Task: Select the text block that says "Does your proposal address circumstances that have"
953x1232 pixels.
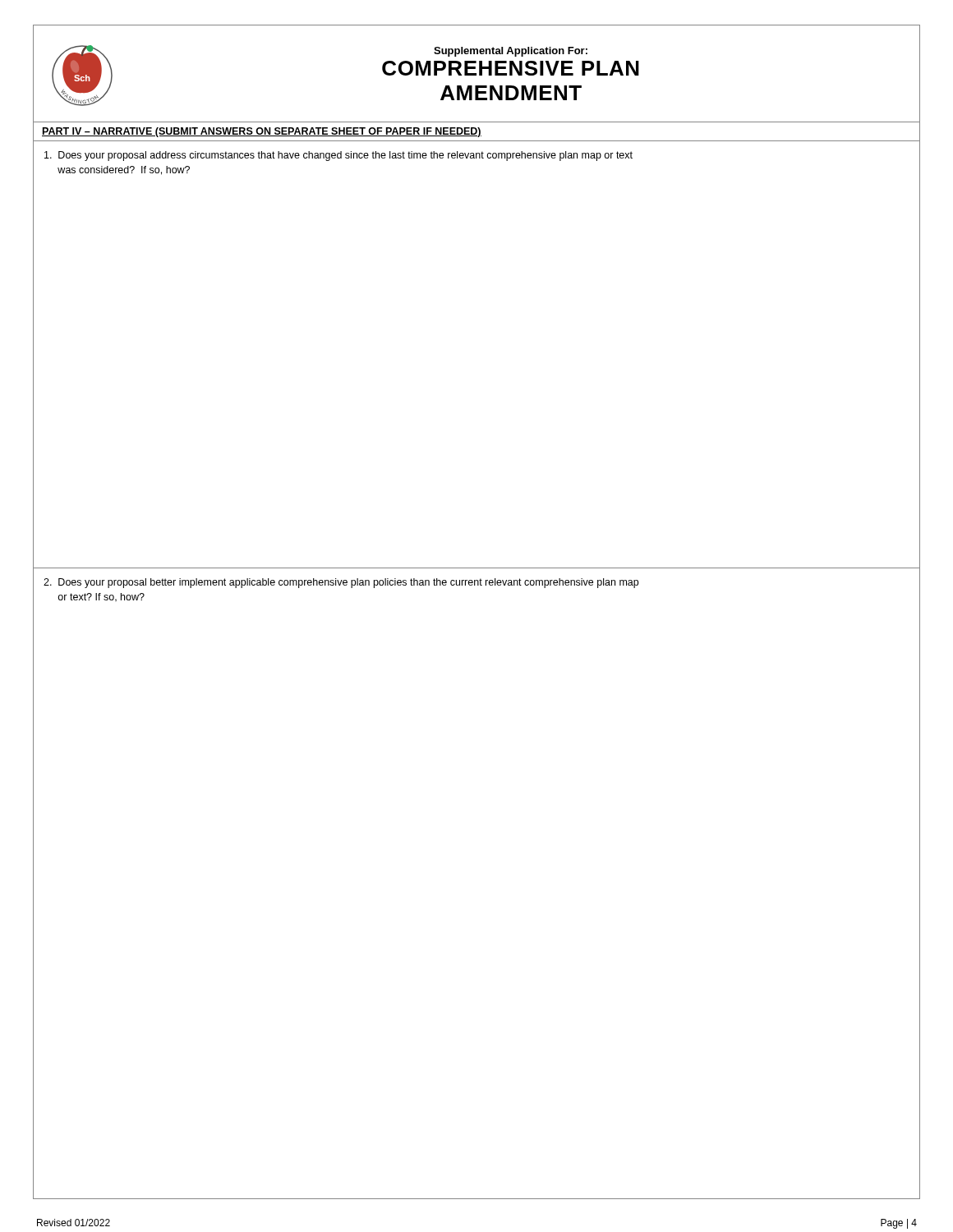Action: tap(338, 163)
